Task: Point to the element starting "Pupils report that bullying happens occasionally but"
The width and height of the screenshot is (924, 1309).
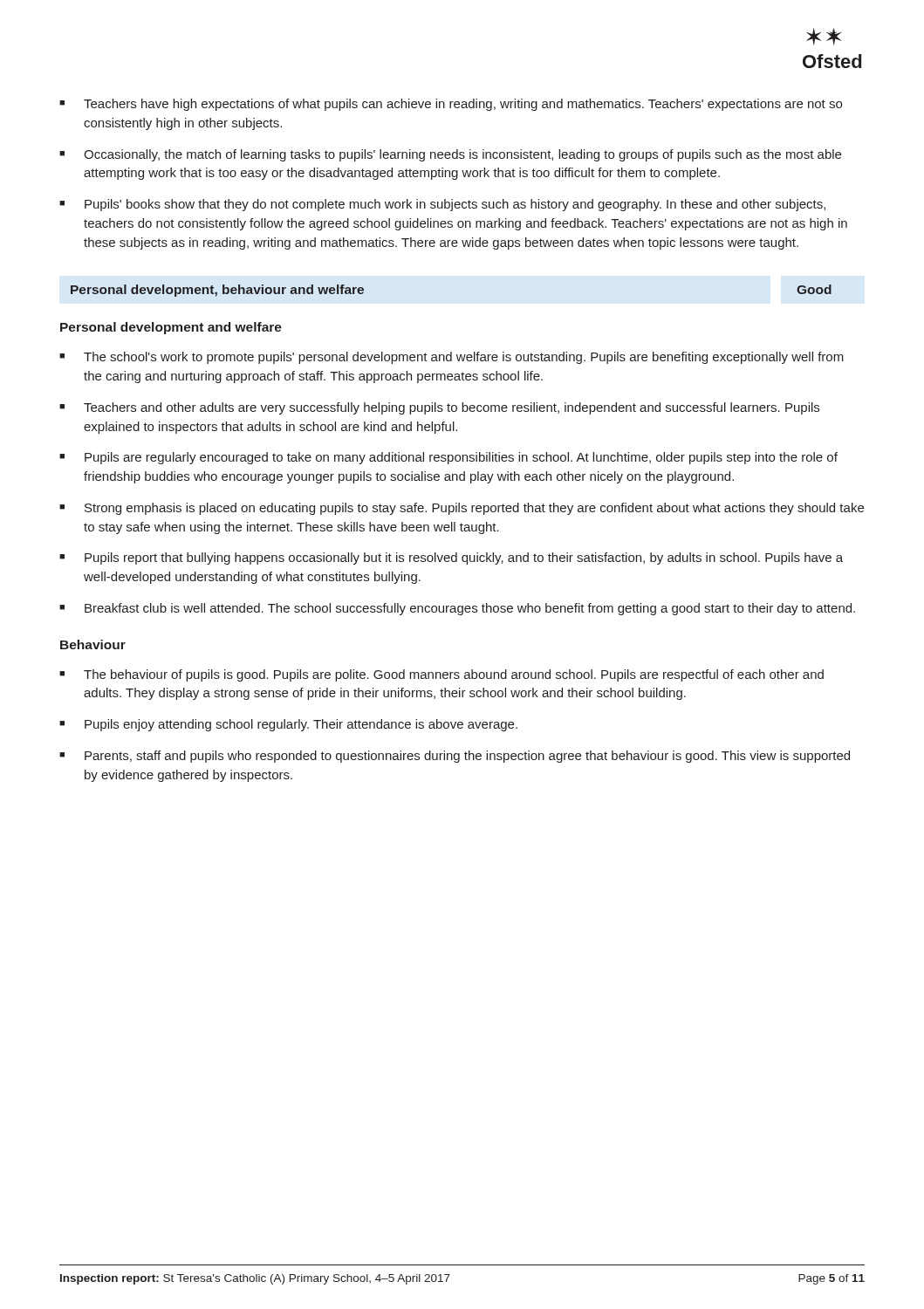Action: (463, 567)
